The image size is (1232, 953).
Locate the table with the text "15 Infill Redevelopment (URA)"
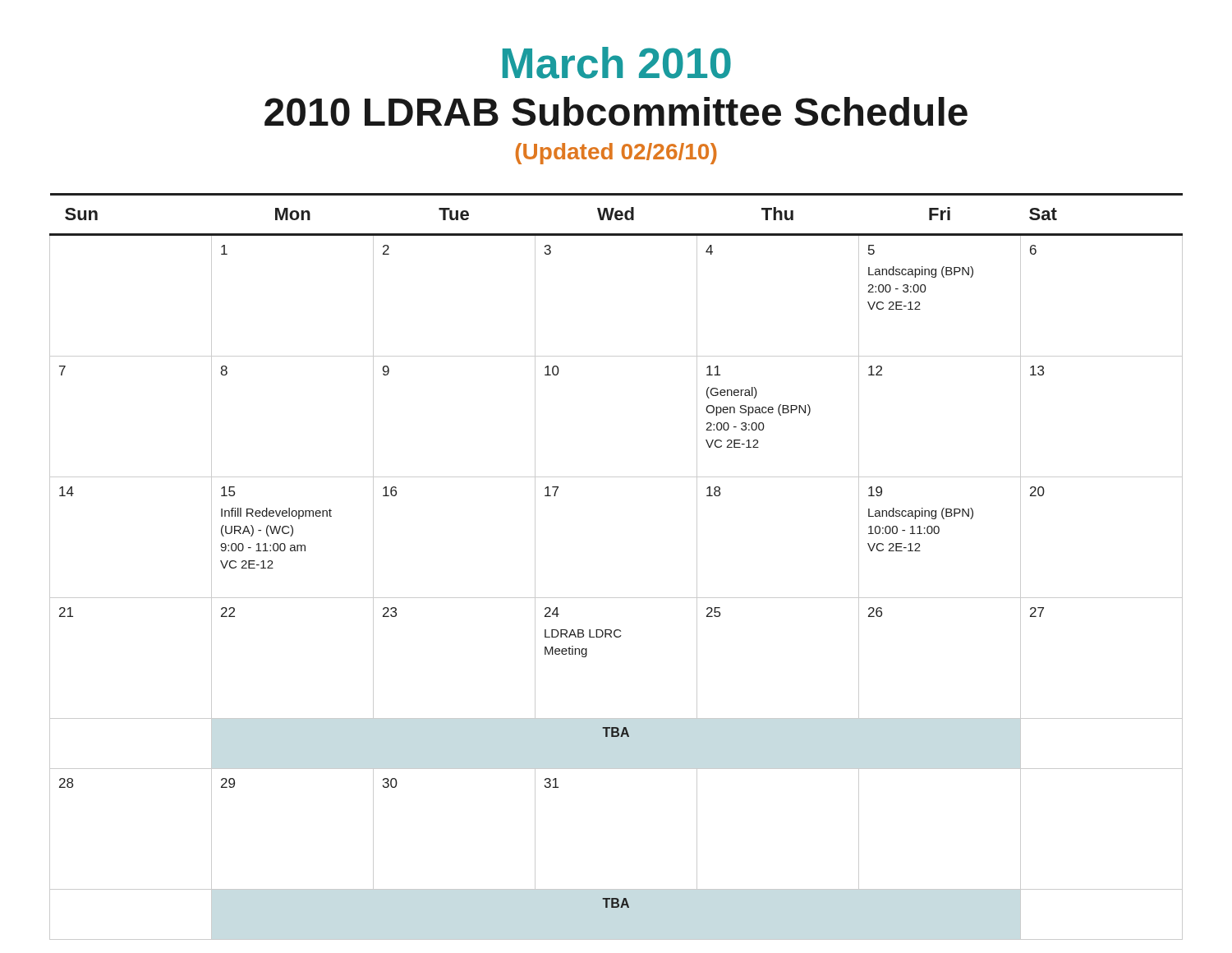click(616, 567)
